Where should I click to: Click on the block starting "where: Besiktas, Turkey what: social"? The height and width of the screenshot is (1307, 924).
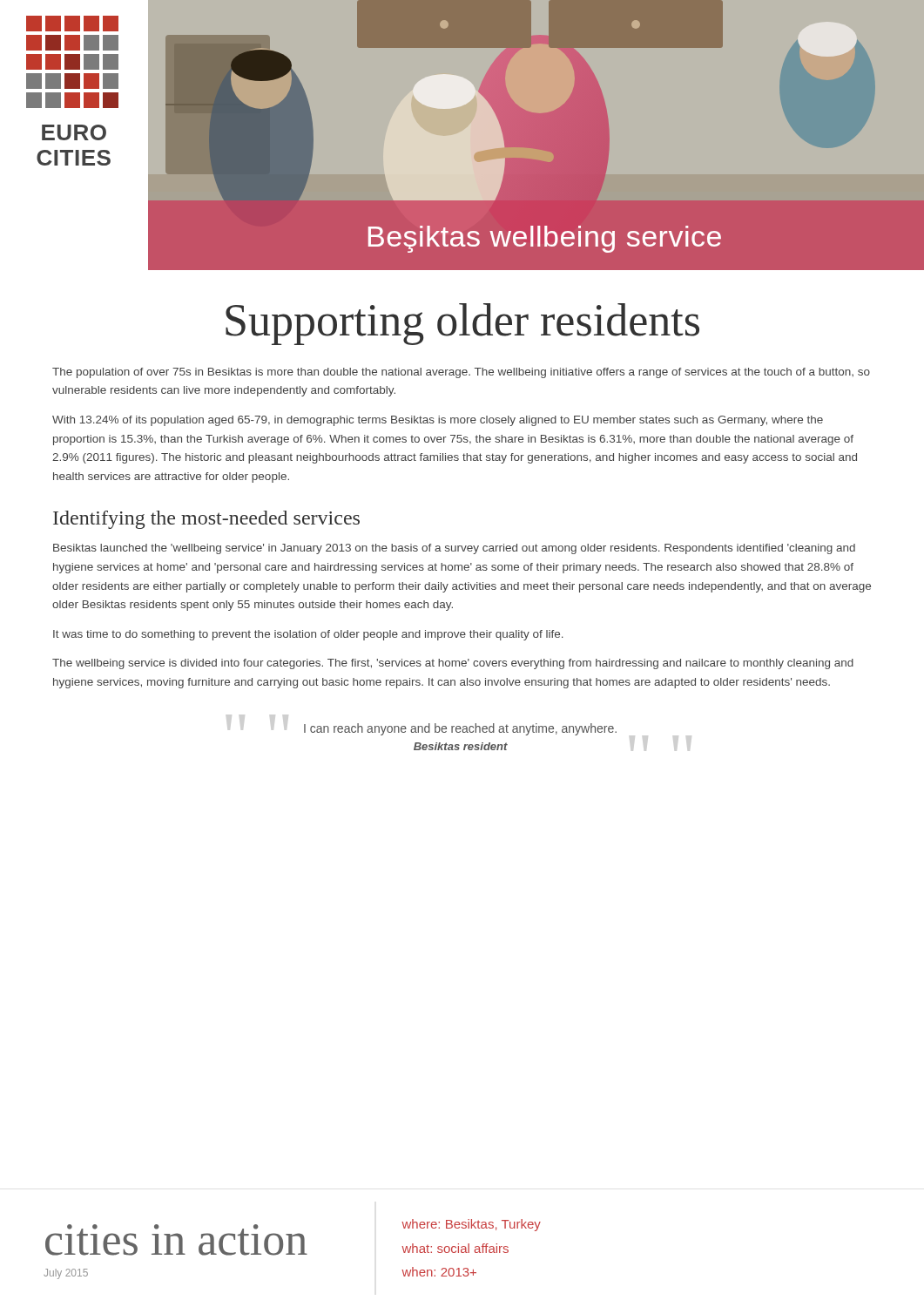471,1248
